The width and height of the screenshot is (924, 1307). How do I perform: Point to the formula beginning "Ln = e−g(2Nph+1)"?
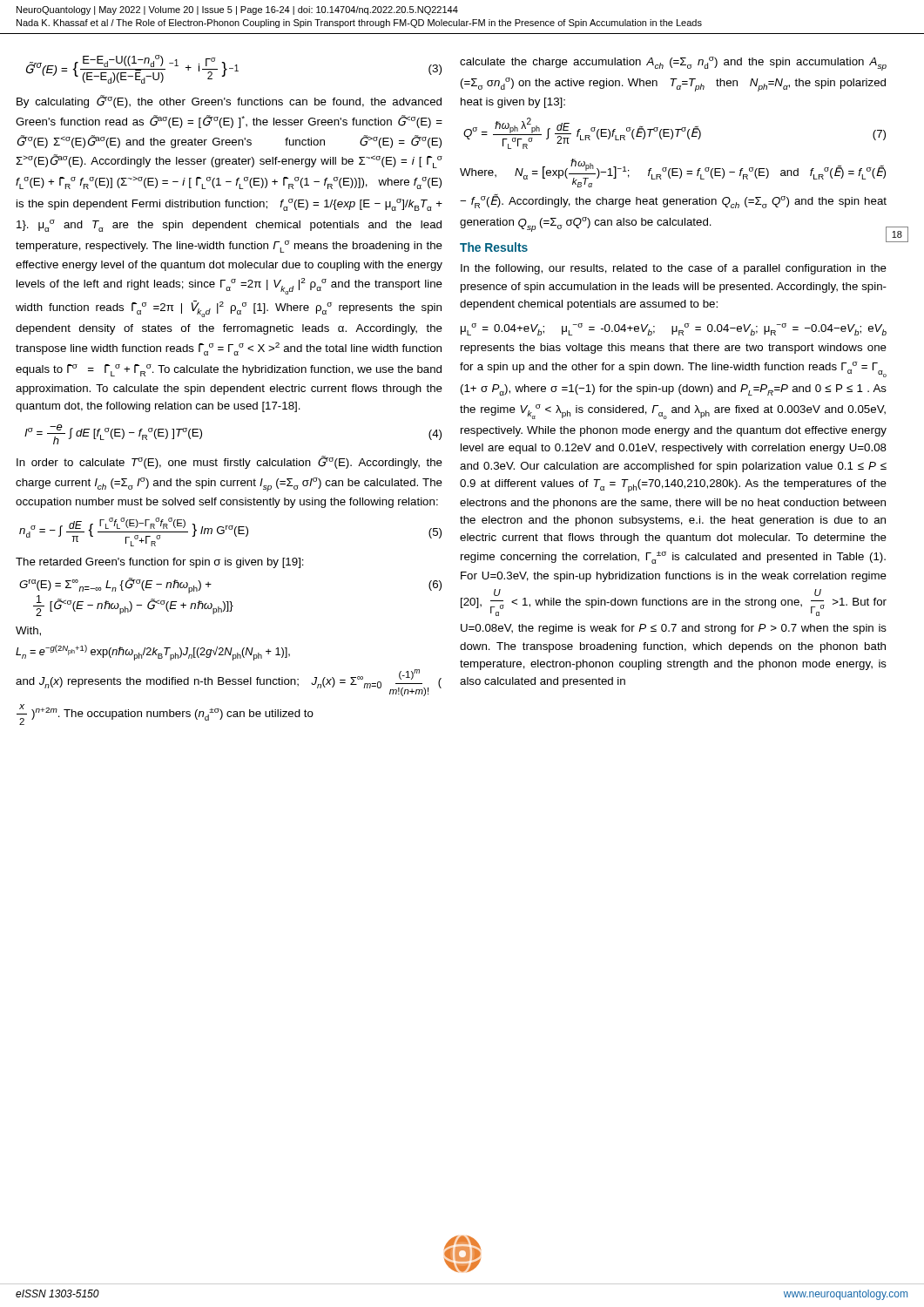click(153, 652)
